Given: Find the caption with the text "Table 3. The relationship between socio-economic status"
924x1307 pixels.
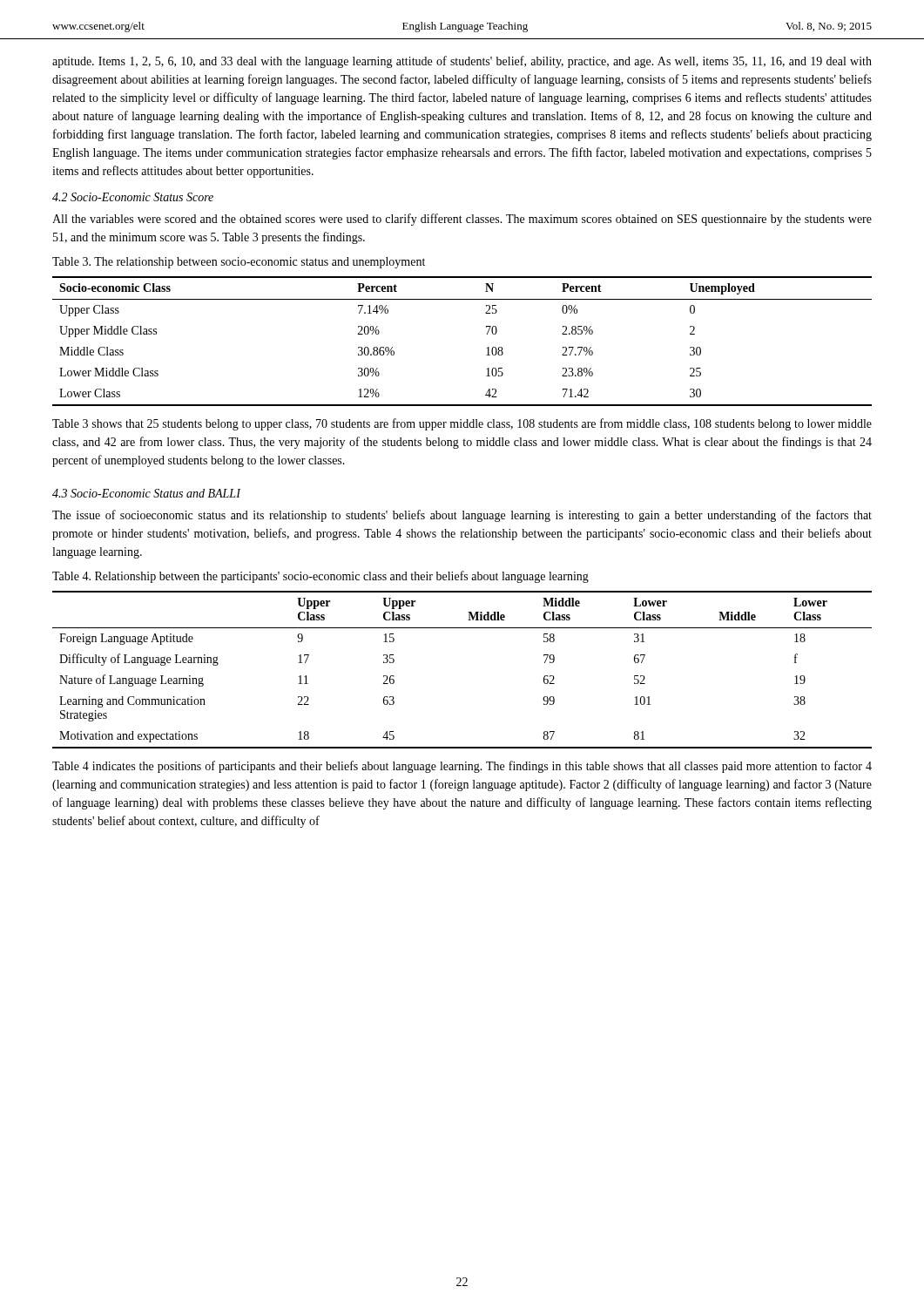Looking at the screenshot, I should pos(239,262).
